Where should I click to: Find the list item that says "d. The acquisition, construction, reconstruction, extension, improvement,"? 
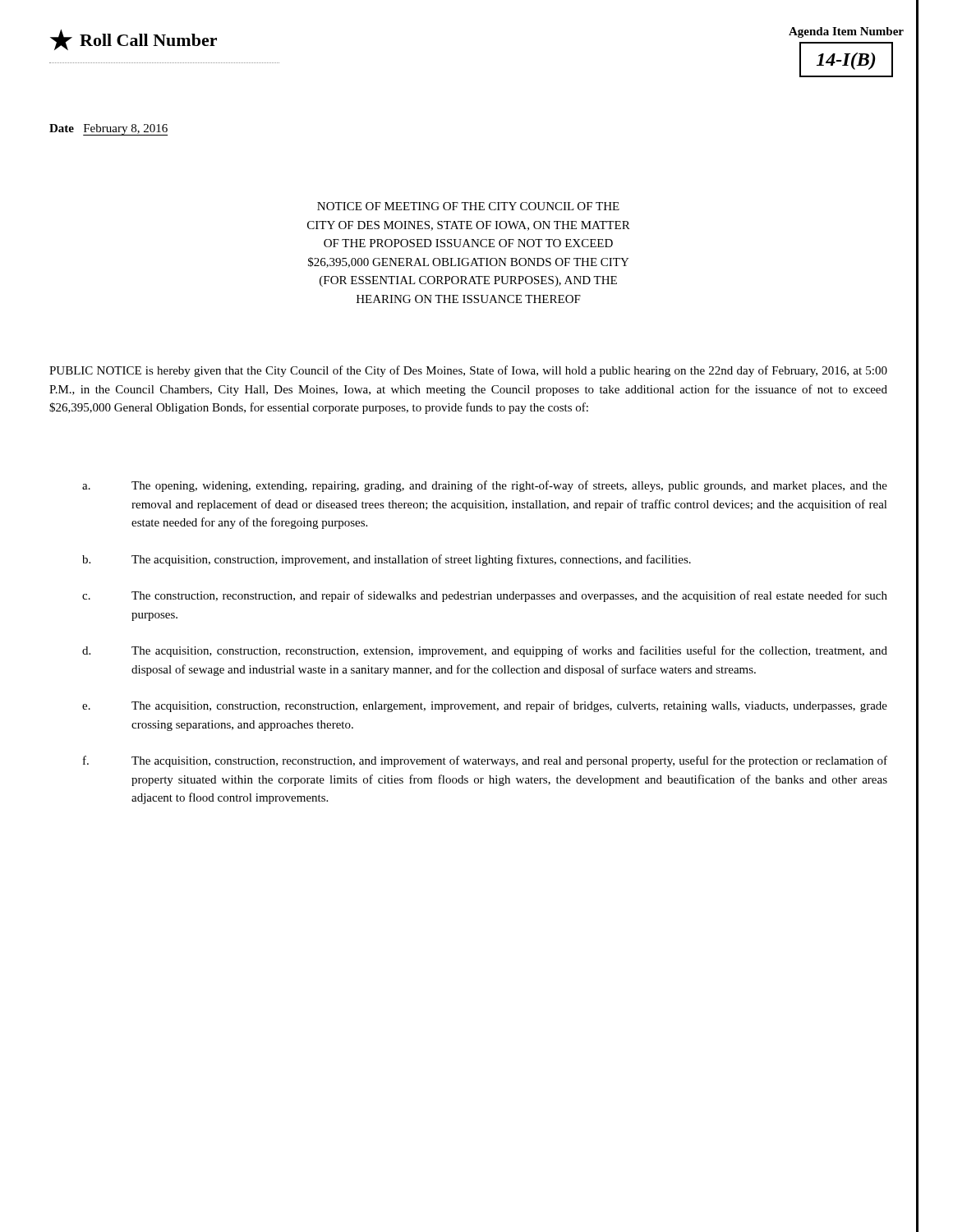point(468,660)
